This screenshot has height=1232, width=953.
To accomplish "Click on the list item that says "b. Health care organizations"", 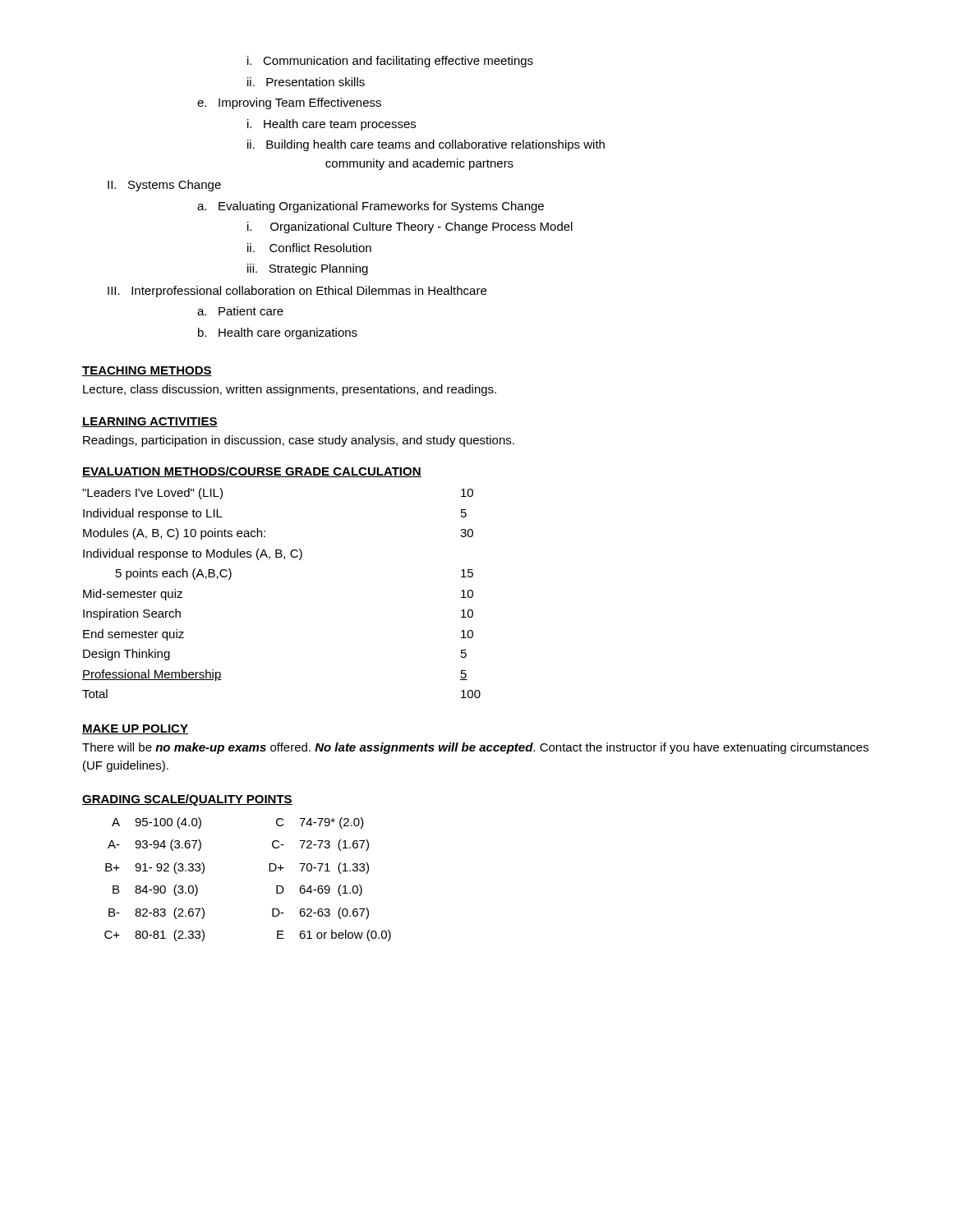I will (277, 332).
